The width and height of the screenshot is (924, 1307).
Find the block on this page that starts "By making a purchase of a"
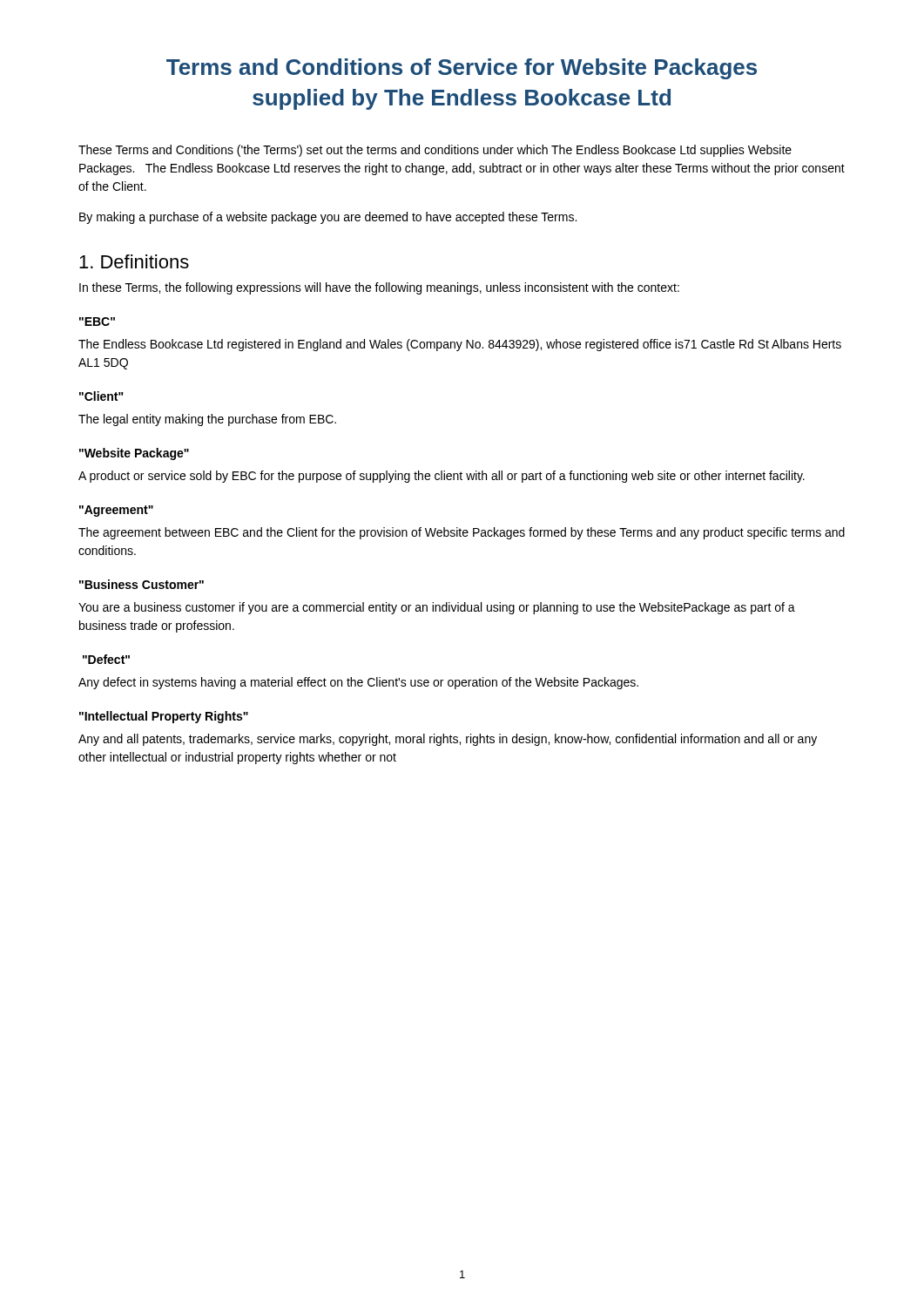[328, 217]
